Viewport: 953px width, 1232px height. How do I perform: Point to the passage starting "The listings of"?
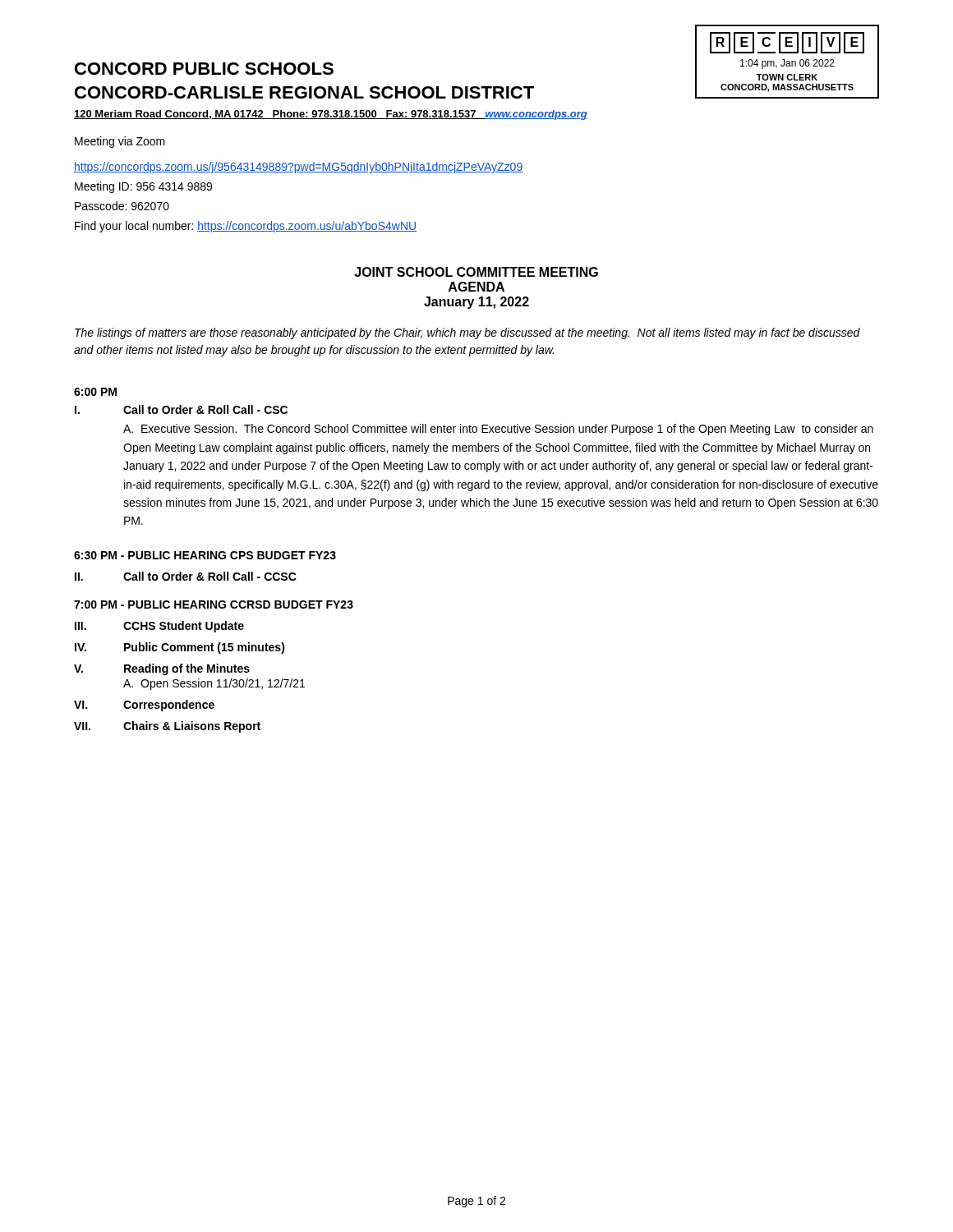coord(467,342)
